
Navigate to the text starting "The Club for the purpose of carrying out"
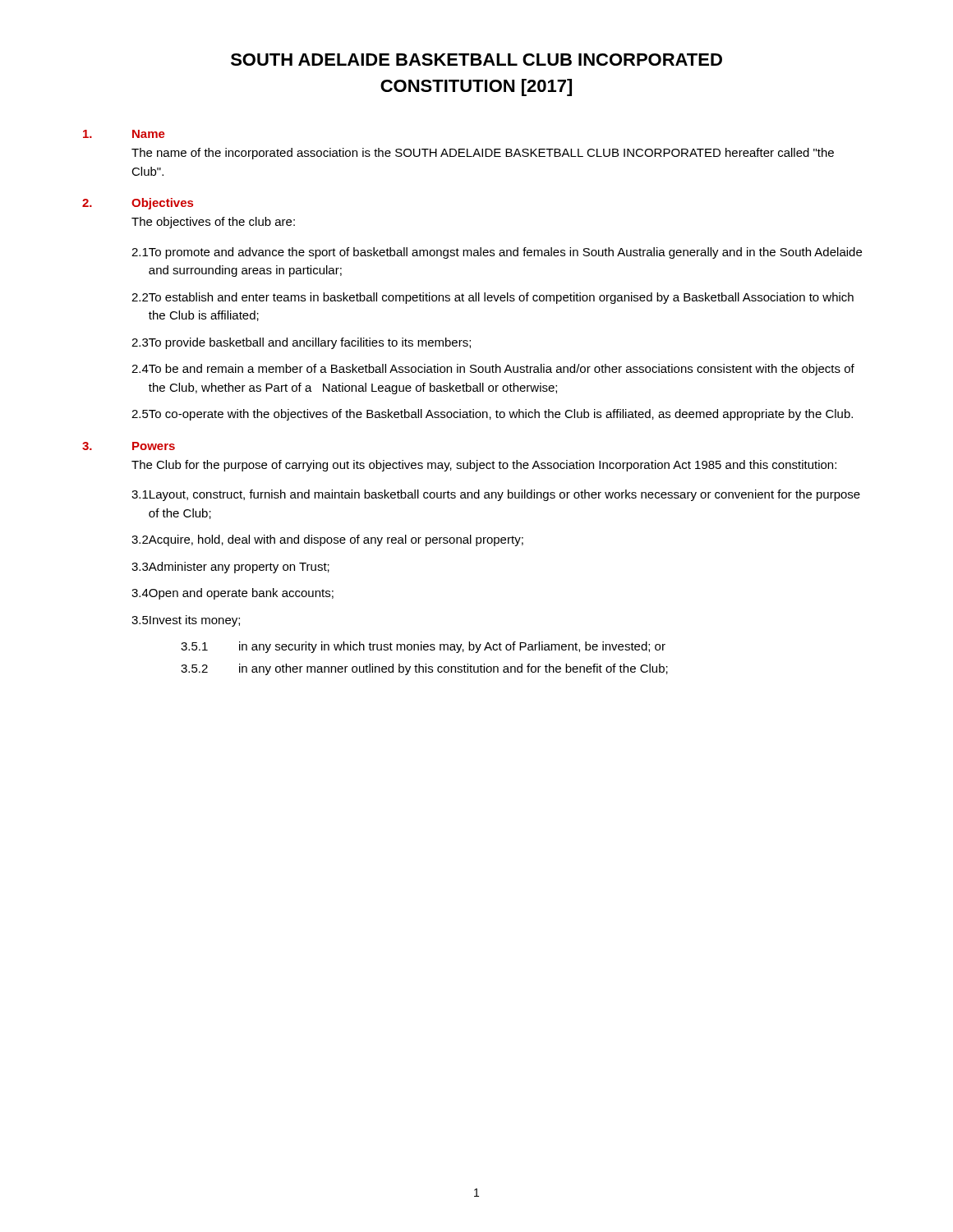tap(484, 464)
